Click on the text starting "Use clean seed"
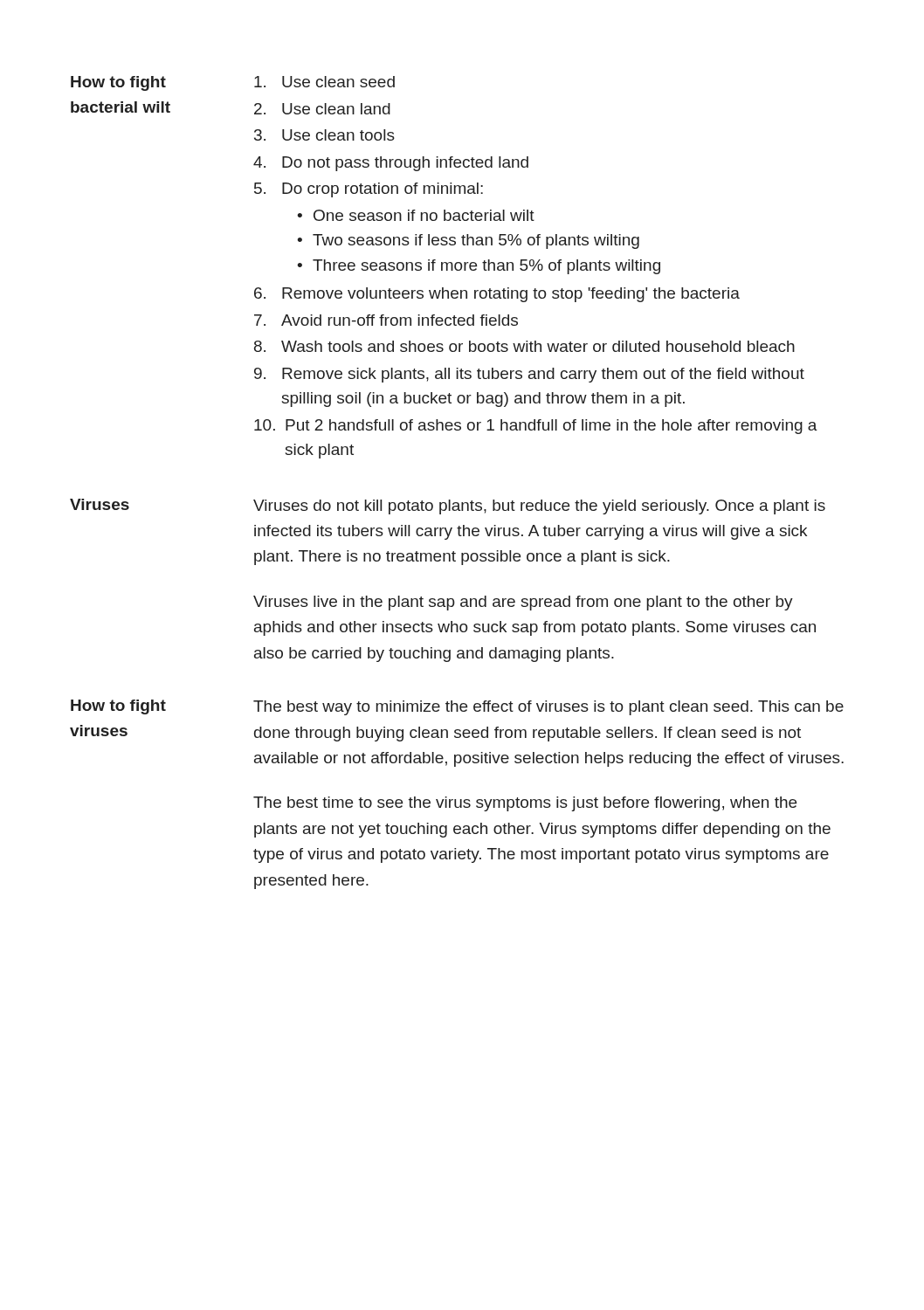Viewport: 924px width, 1310px height. click(324, 82)
